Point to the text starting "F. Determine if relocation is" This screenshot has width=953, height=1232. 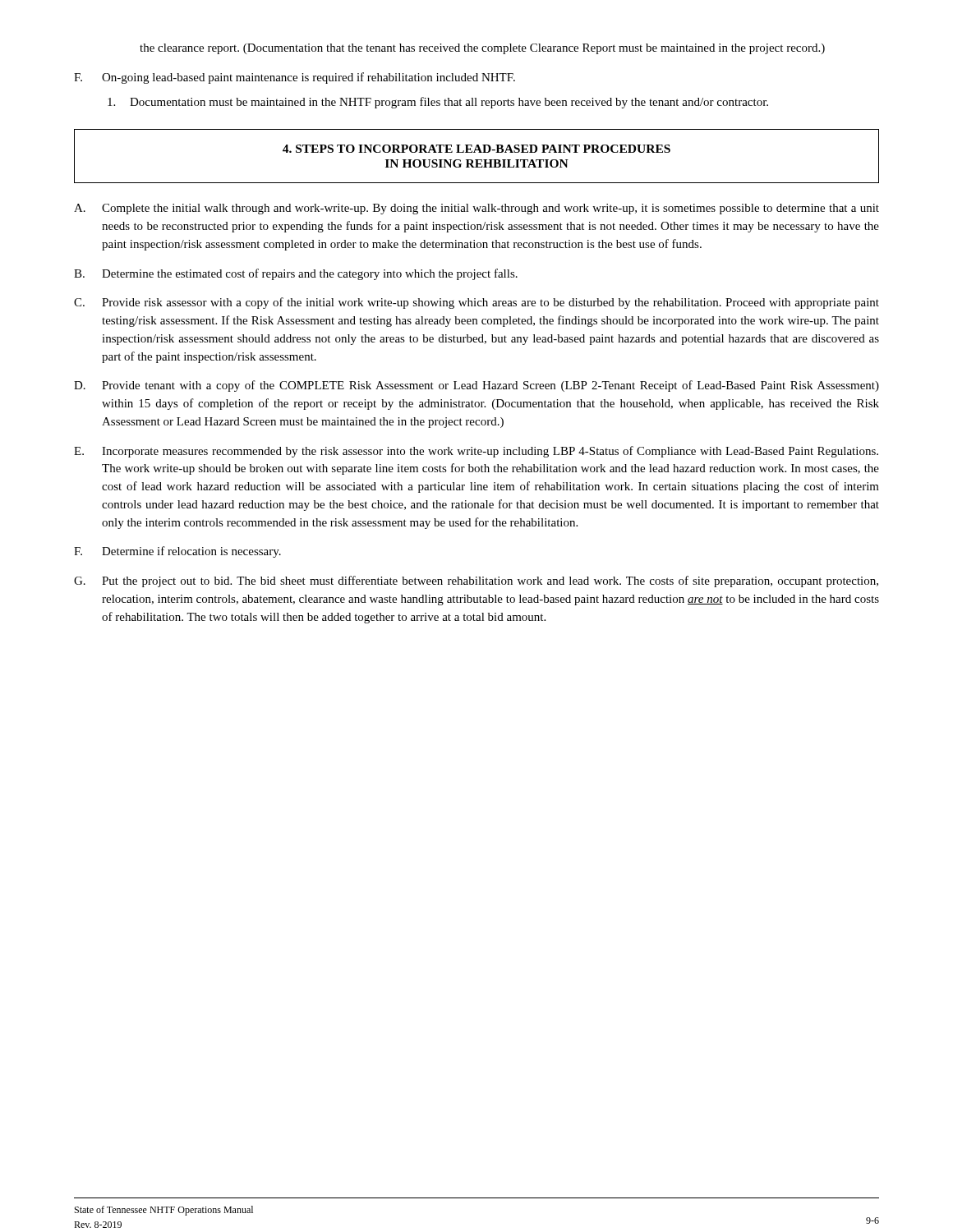(x=177, y=552)
